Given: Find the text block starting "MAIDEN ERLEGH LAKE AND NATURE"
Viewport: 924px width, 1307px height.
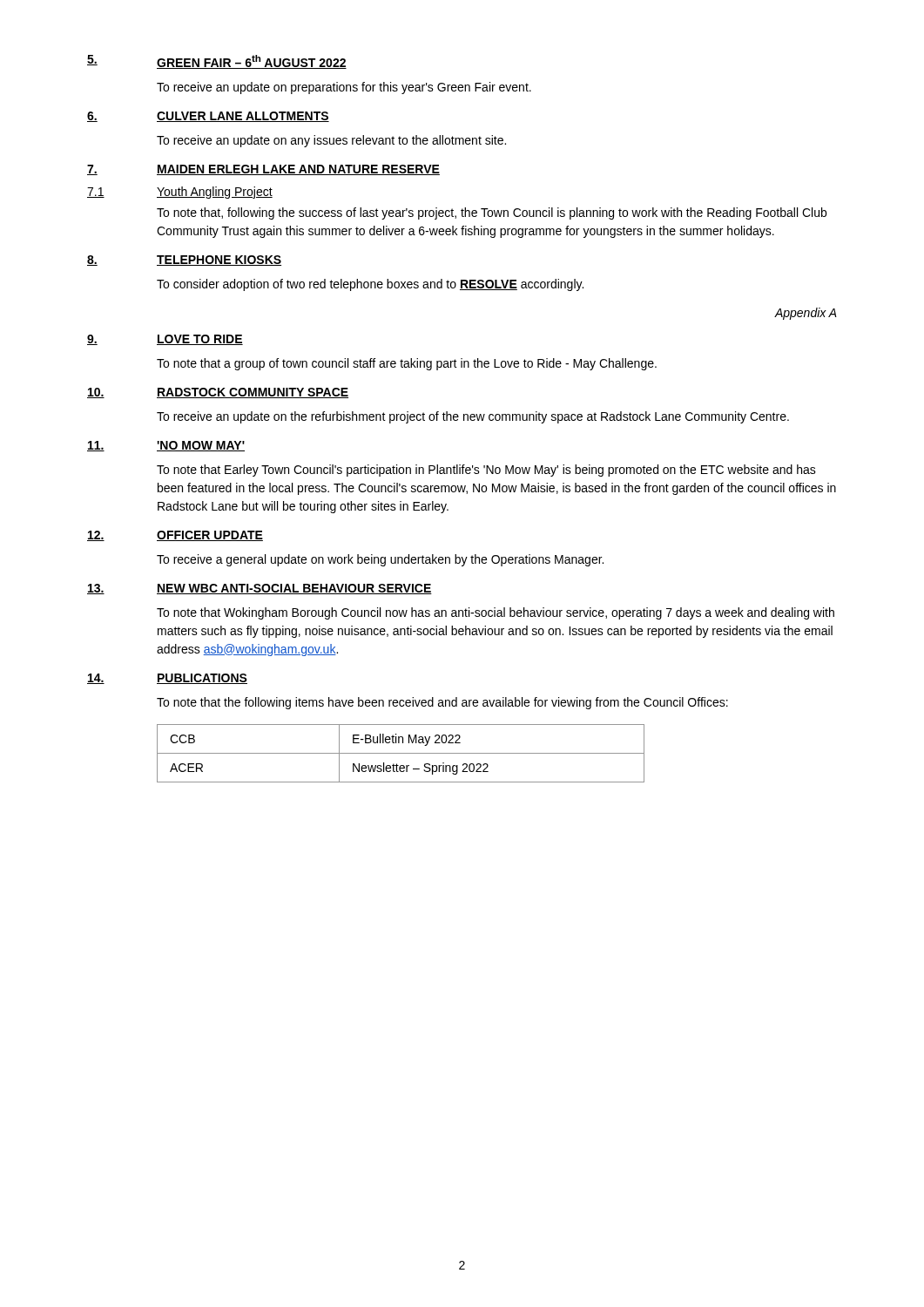Looking at the screenshot, I should (298, 169).
